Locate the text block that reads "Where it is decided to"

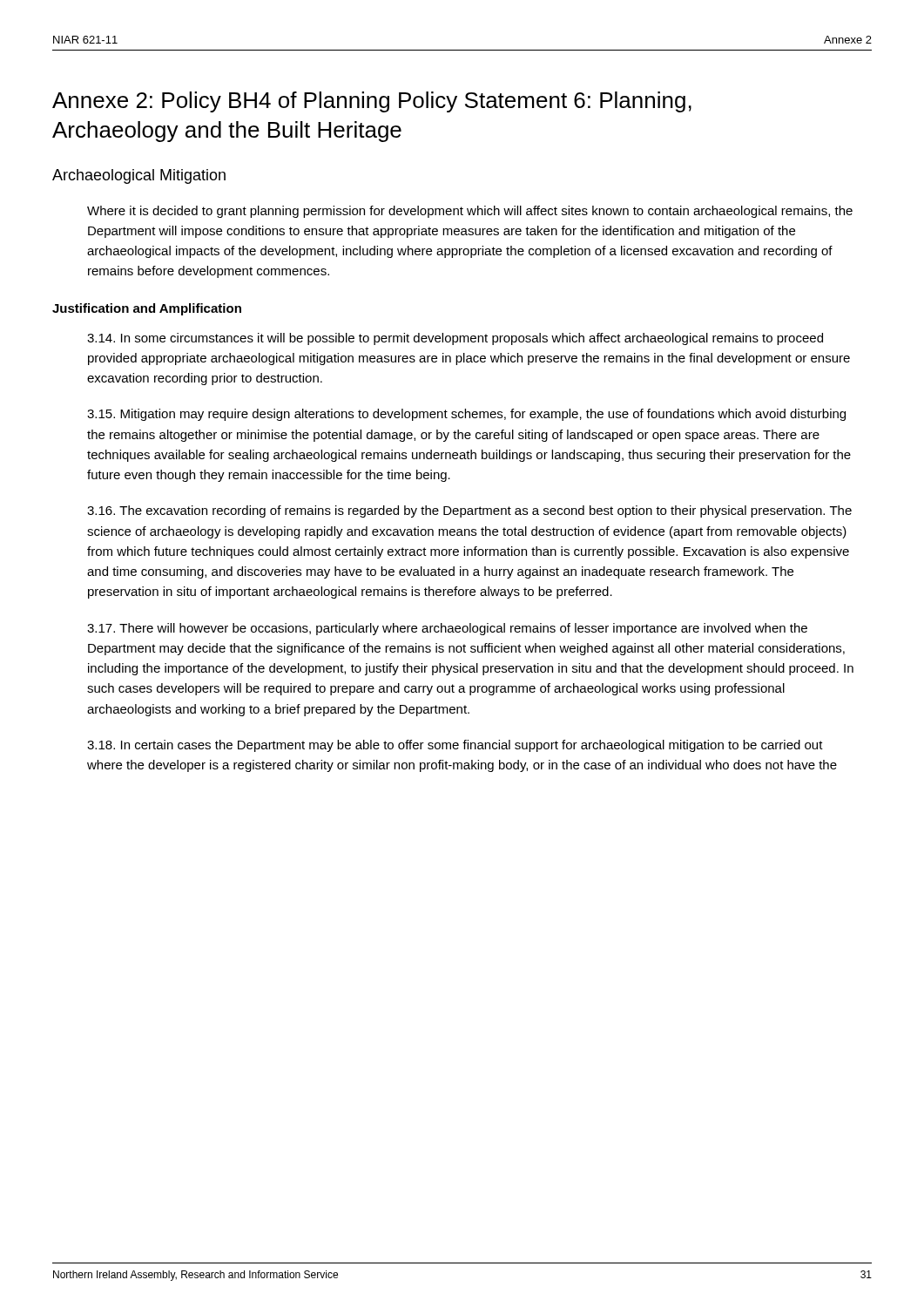click(x=470, y=240)
